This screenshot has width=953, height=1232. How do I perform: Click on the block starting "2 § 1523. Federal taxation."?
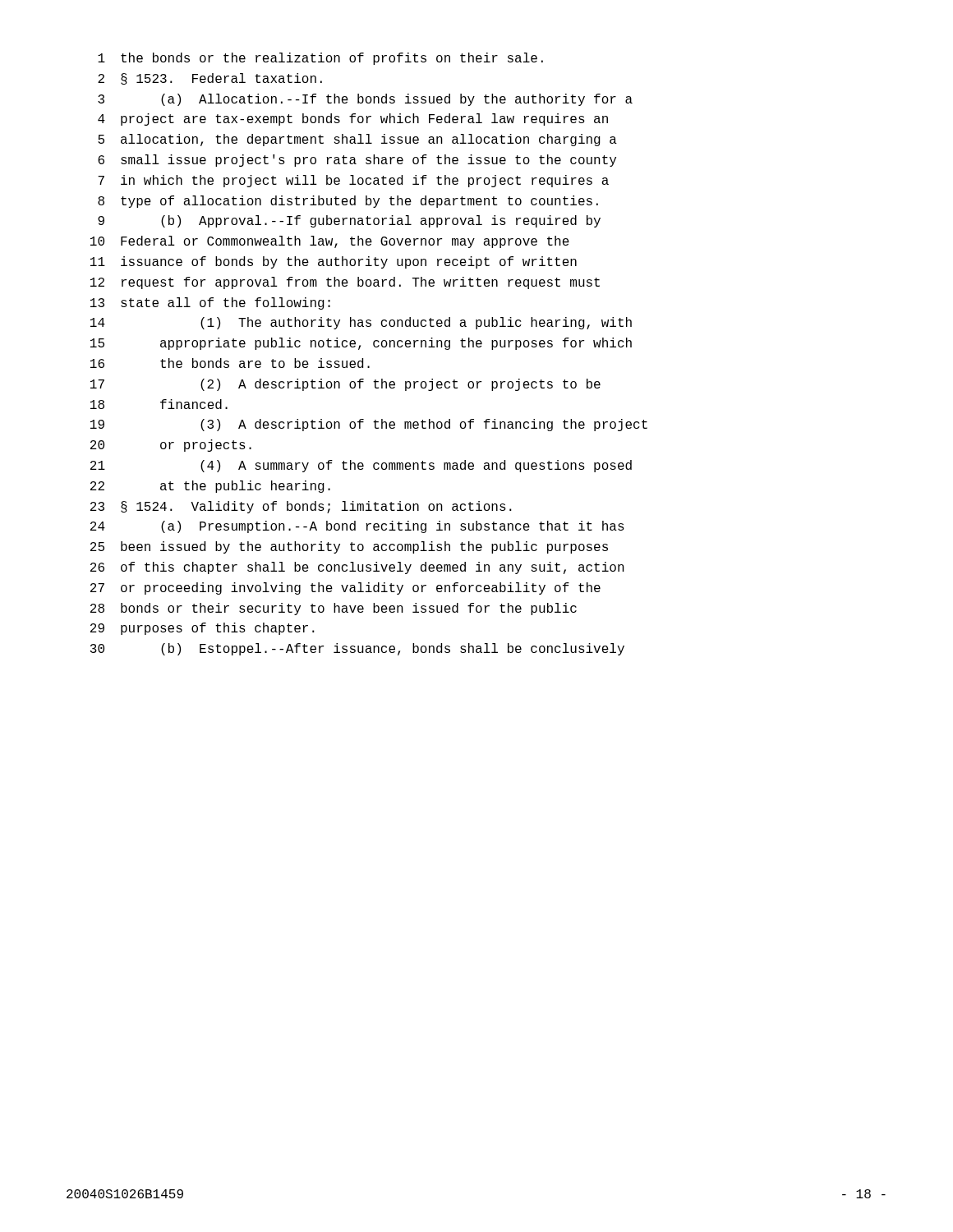pyautogui.click(x=210, y=79)
